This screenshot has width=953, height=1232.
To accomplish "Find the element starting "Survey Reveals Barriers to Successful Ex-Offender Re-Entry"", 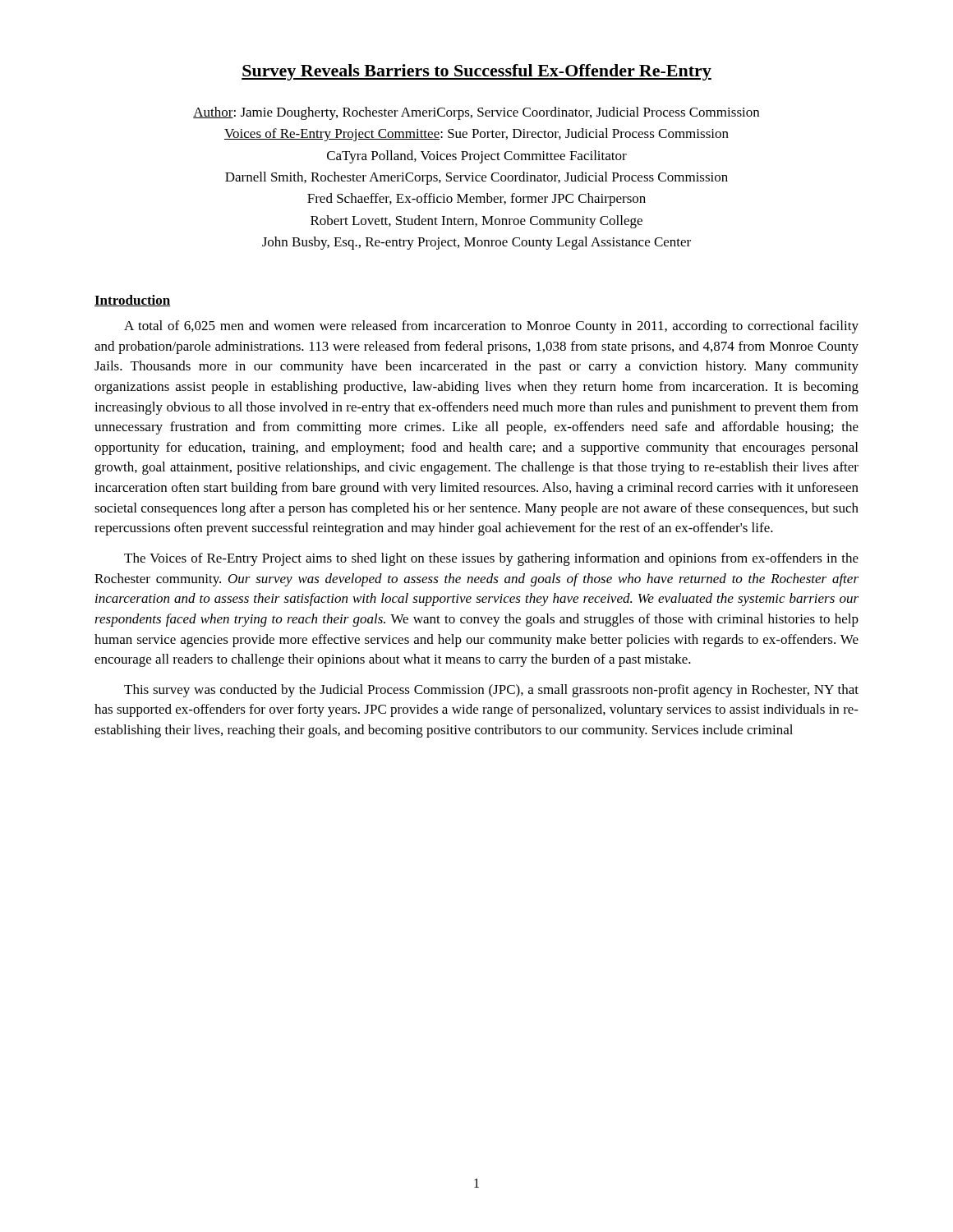I will [x=476, y=71].
